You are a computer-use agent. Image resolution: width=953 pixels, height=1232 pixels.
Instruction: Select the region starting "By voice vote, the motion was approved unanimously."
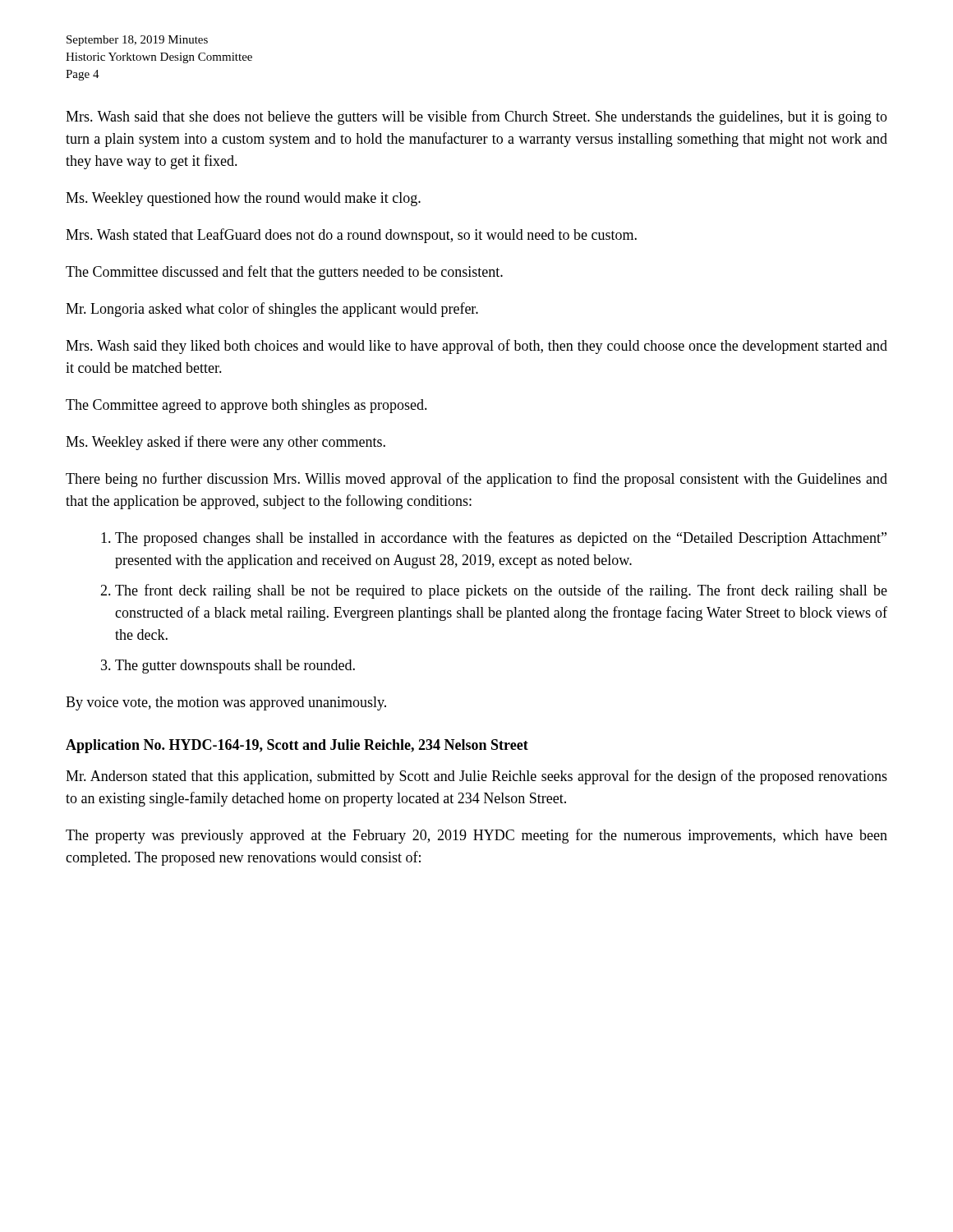[x=226, y=702]
